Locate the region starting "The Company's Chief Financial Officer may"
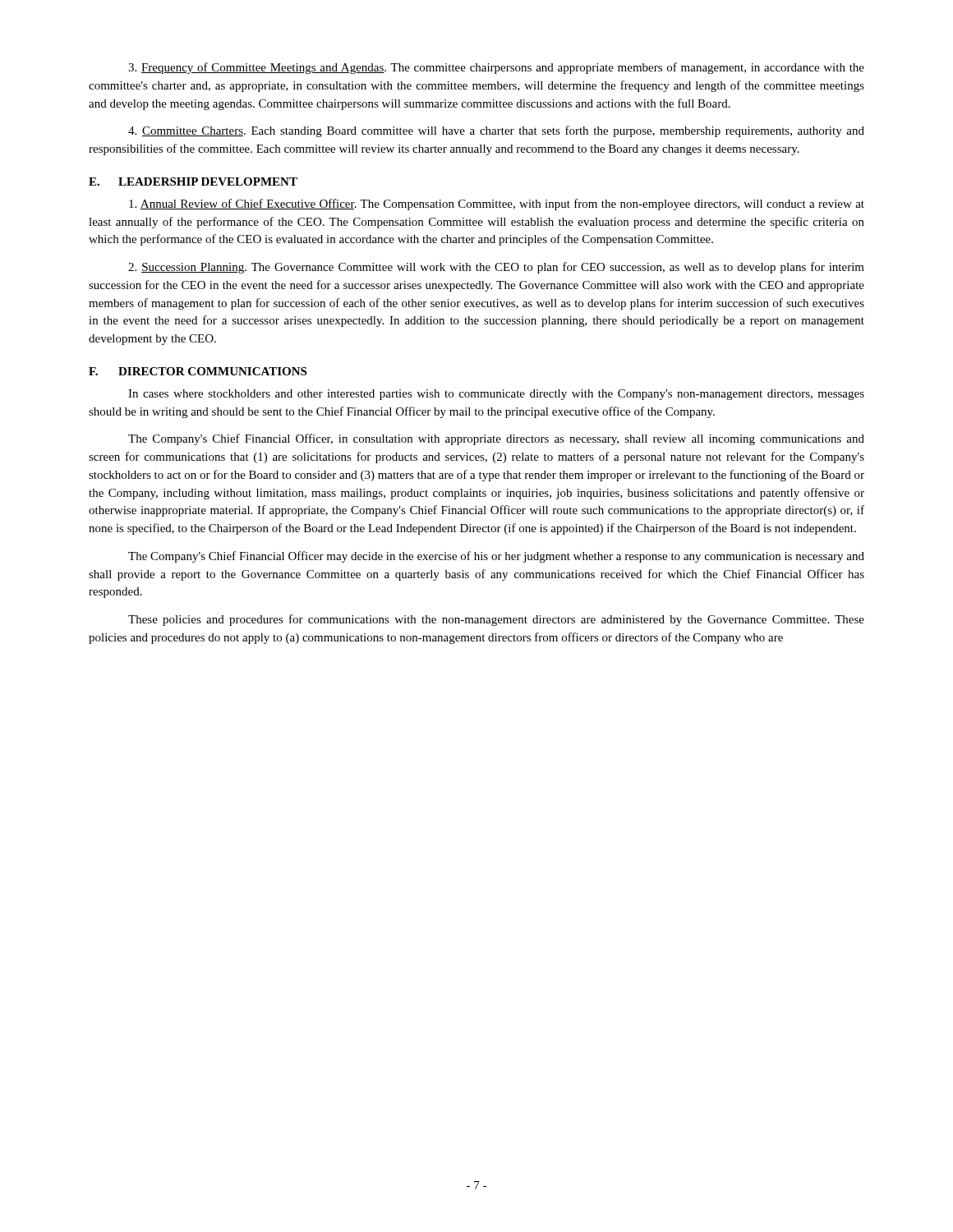The image size is (953, 1232). (476, 574)
